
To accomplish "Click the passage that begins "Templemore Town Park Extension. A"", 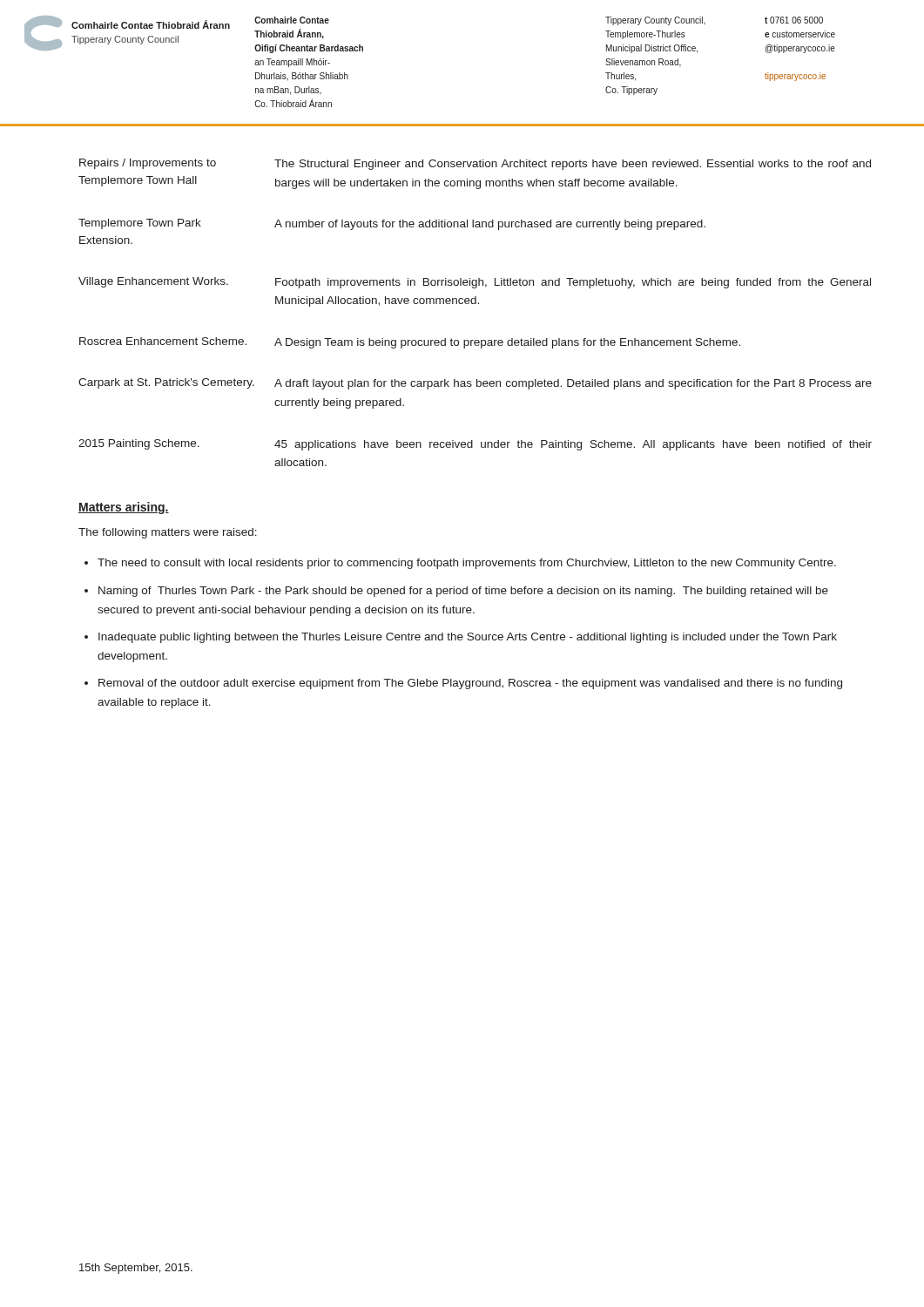I will (475, 232).
